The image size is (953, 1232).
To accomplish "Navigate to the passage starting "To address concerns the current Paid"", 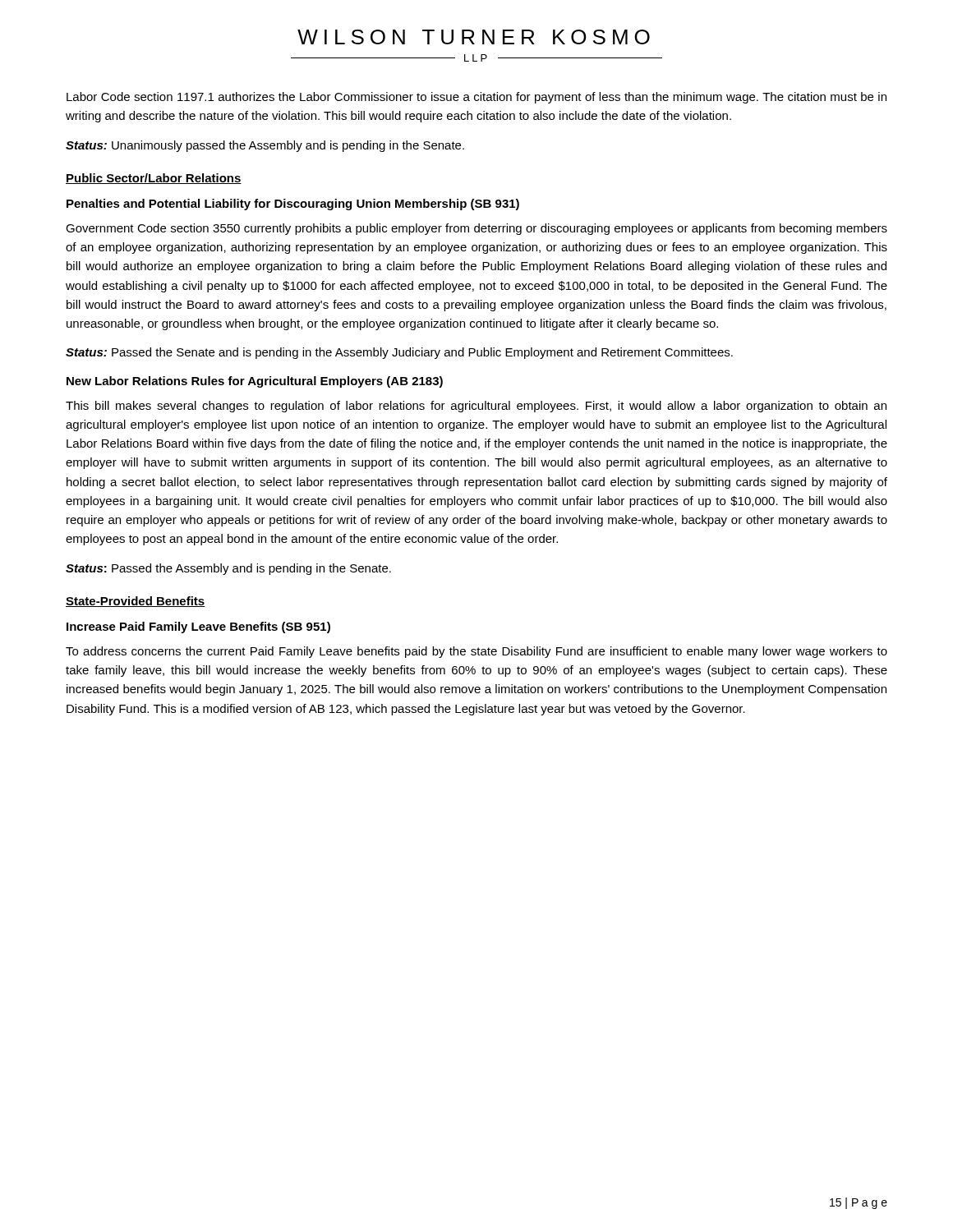I will [x=476, y=679].
